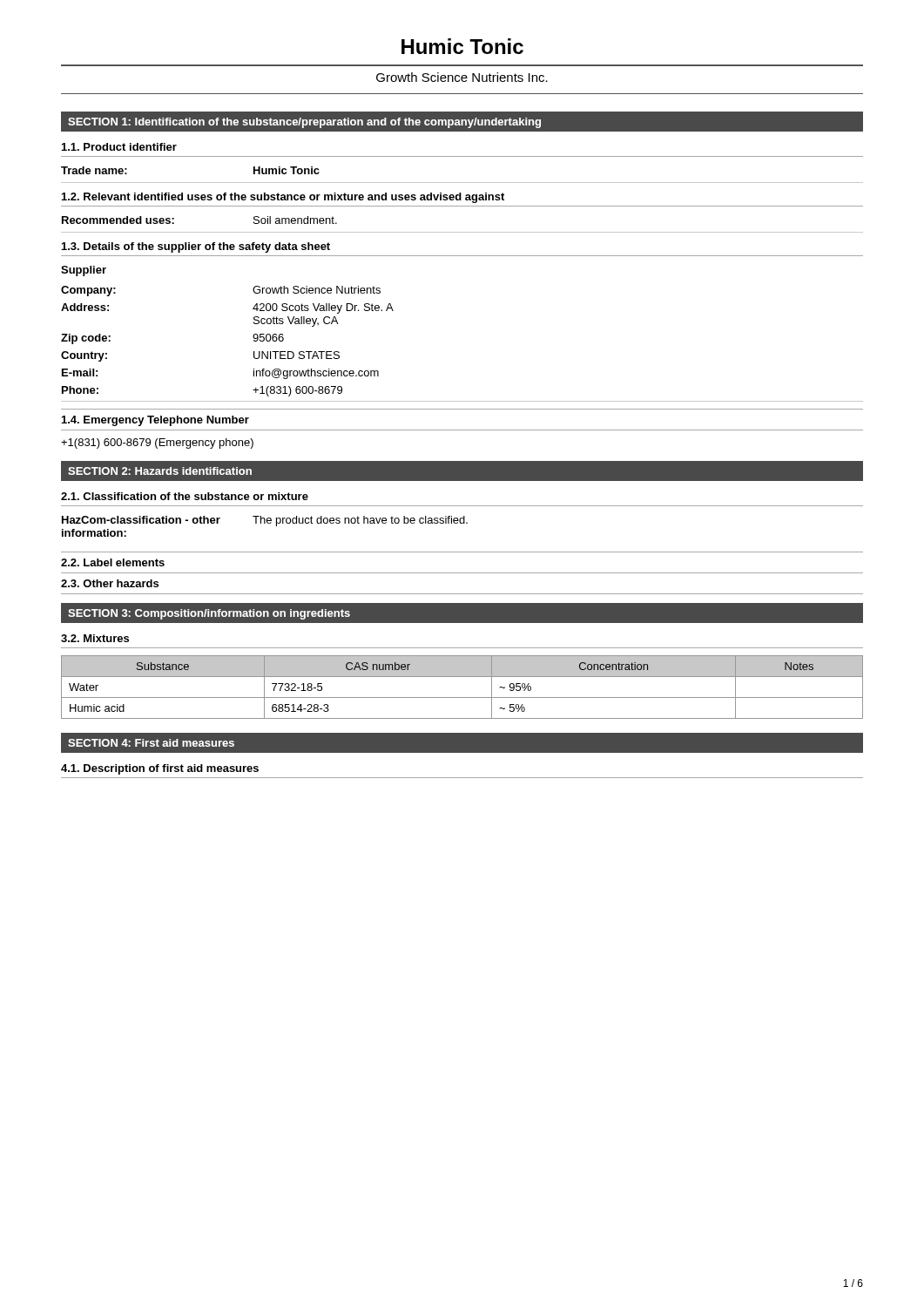The height and width of the screenshot is (1307, 924).
Task: Find the title
Action: tap(462, 47)
